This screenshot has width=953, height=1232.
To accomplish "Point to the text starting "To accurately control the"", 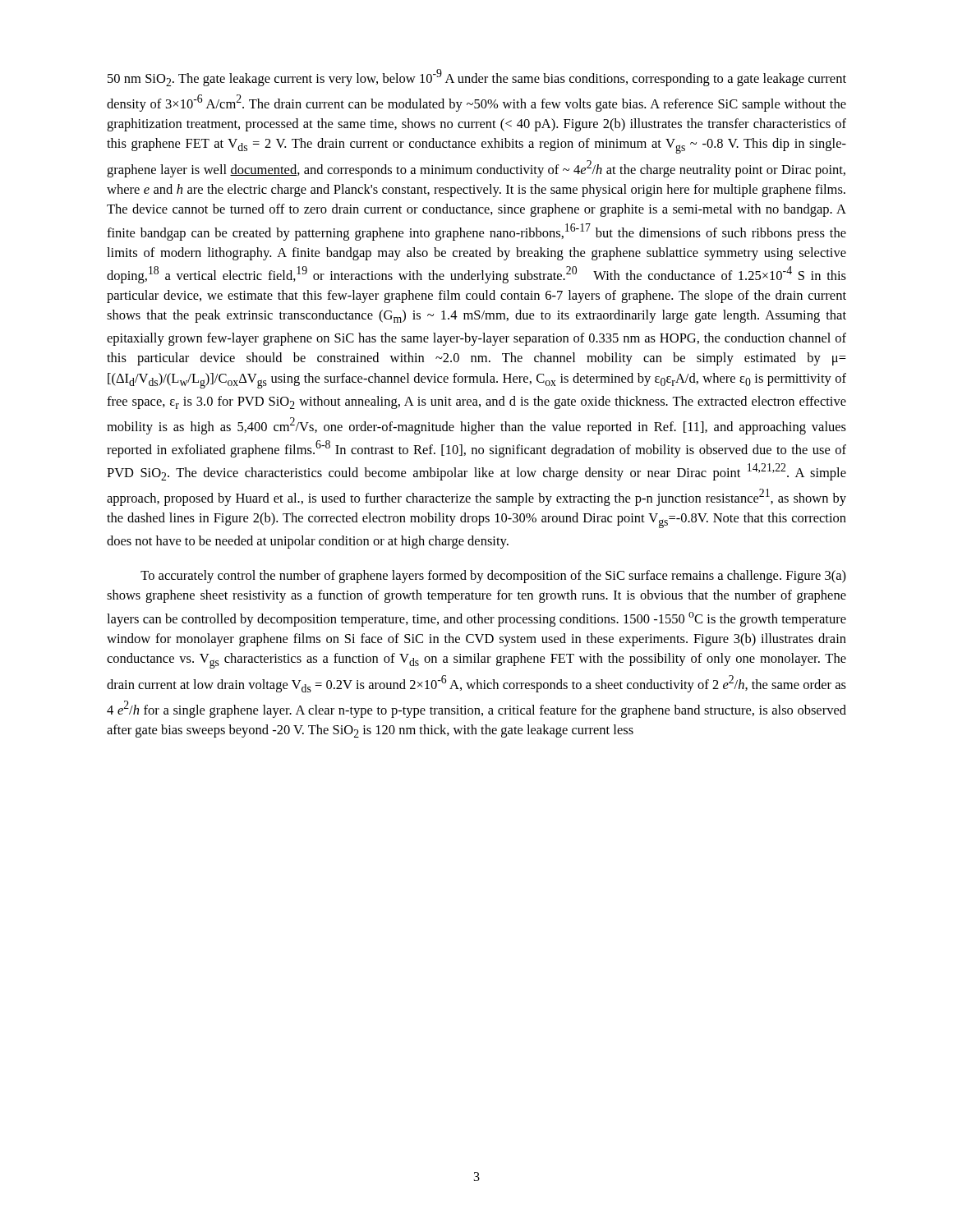I will tap(476, 654).
